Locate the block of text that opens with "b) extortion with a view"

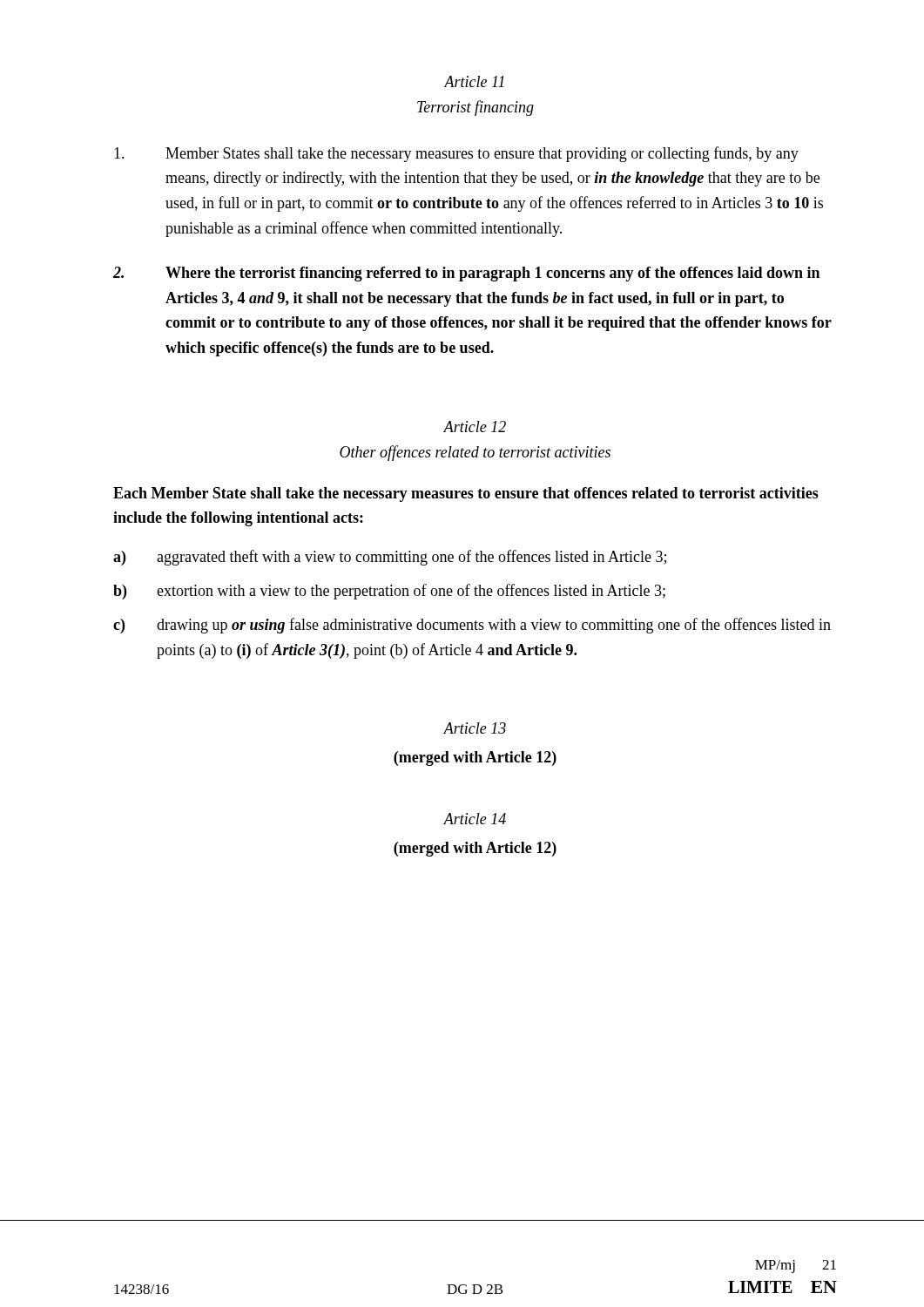(x=475, y=591)
